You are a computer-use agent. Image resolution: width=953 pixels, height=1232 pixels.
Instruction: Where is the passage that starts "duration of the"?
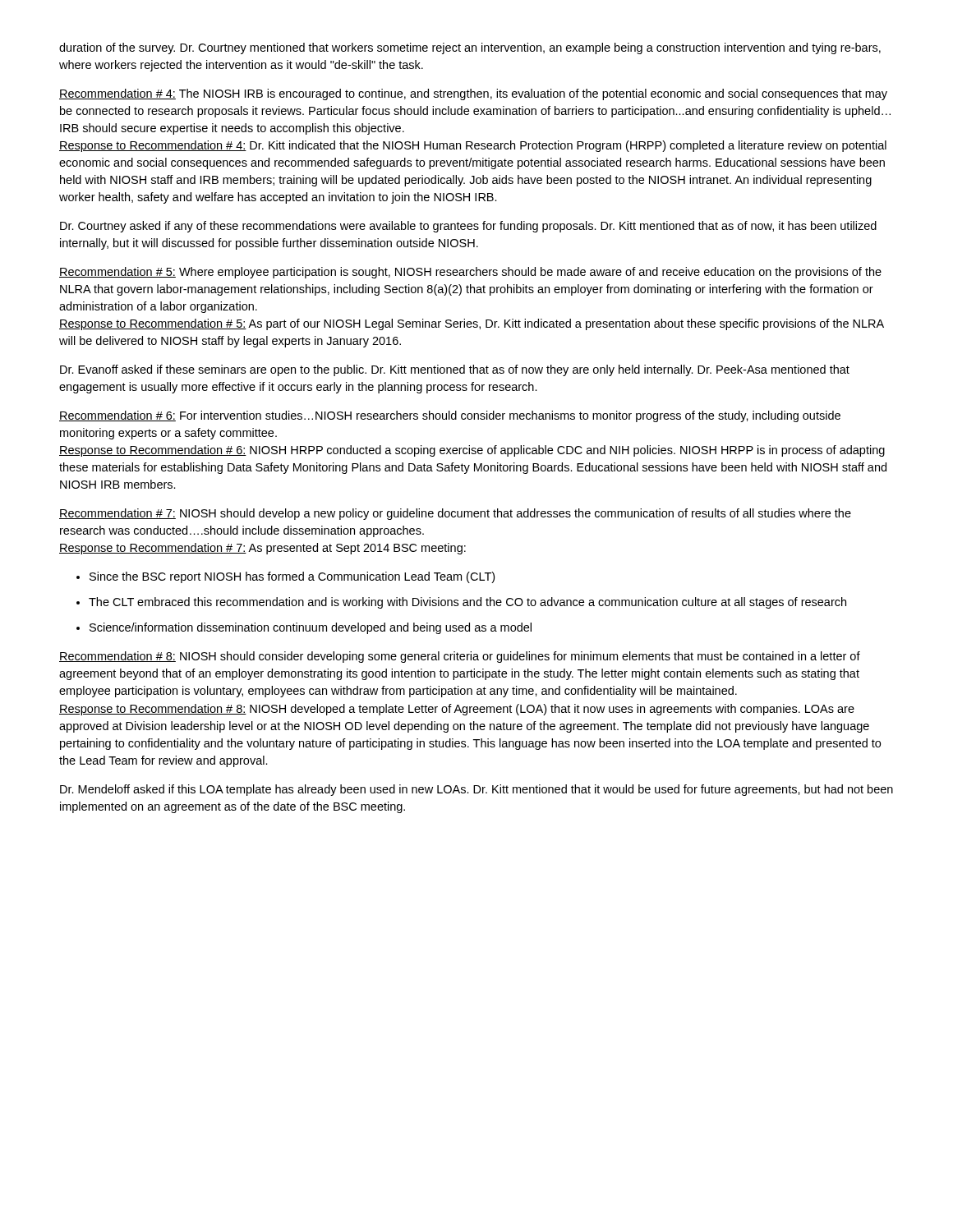tap(470, 56)
